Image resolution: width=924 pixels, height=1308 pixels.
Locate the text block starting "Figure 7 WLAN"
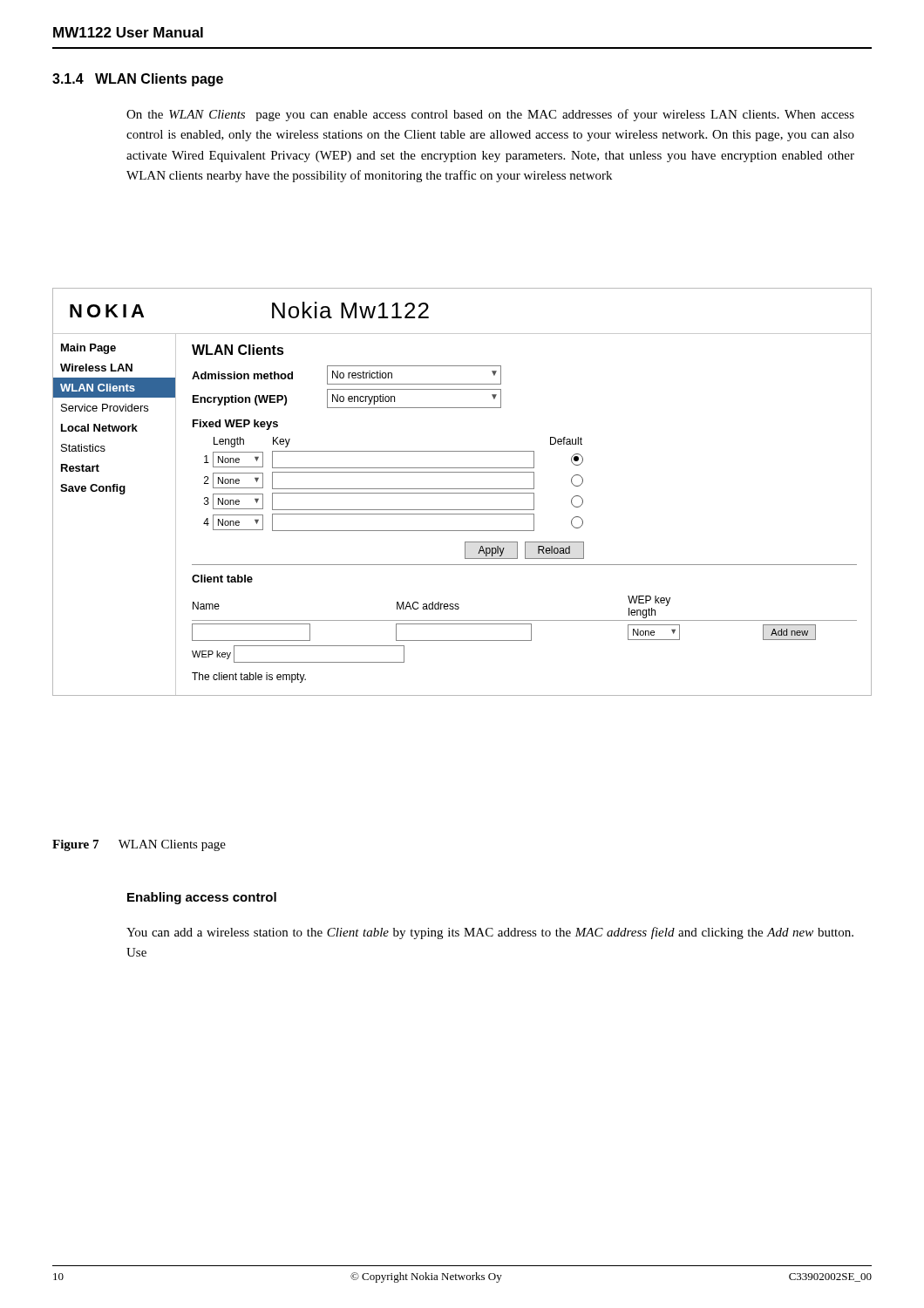click(139, 844)
